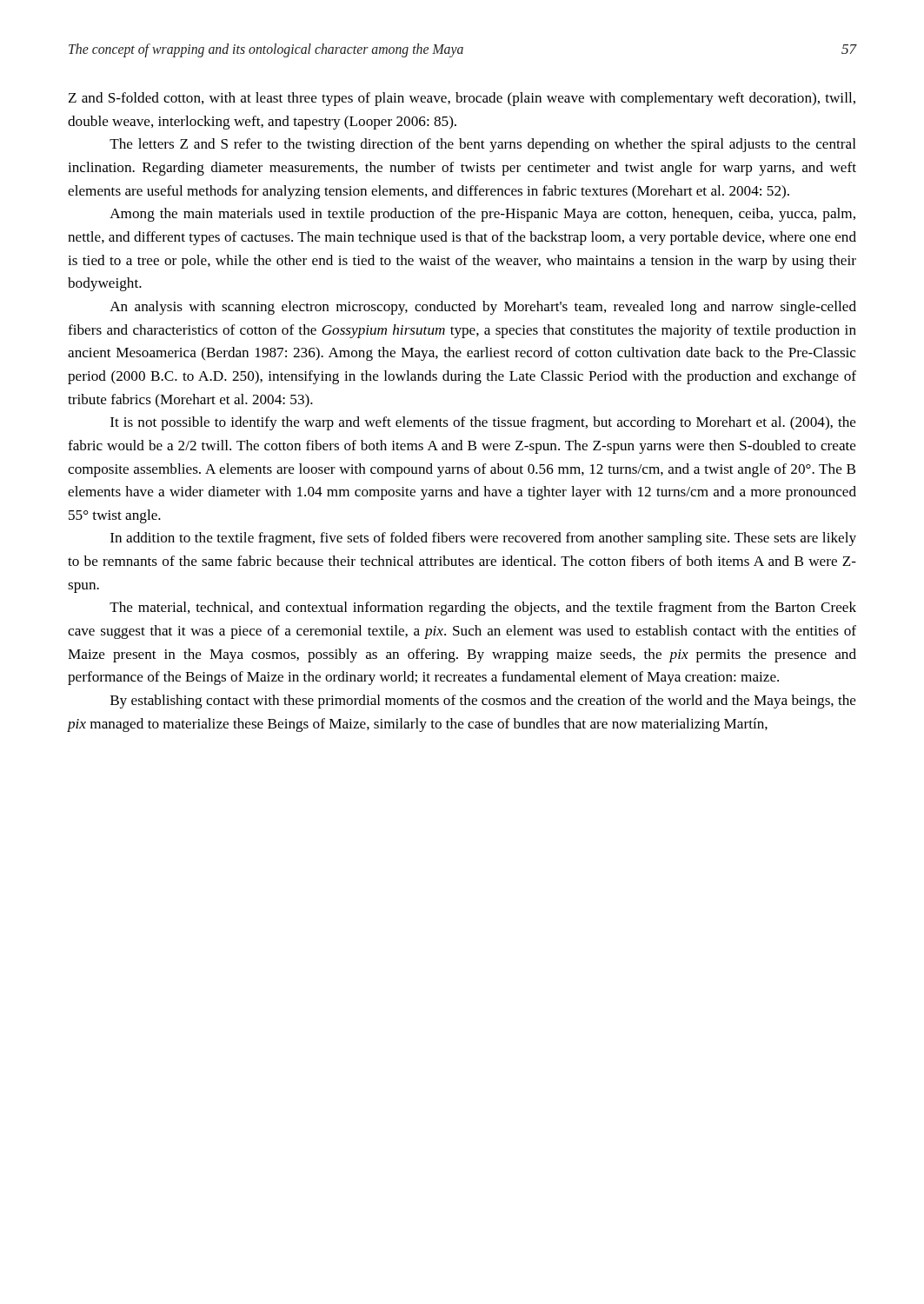Find the text starting "Z and S-folded cotton, with at least three"
Image resolution: width=924 pixels, height=1304 pixels.
462,110
